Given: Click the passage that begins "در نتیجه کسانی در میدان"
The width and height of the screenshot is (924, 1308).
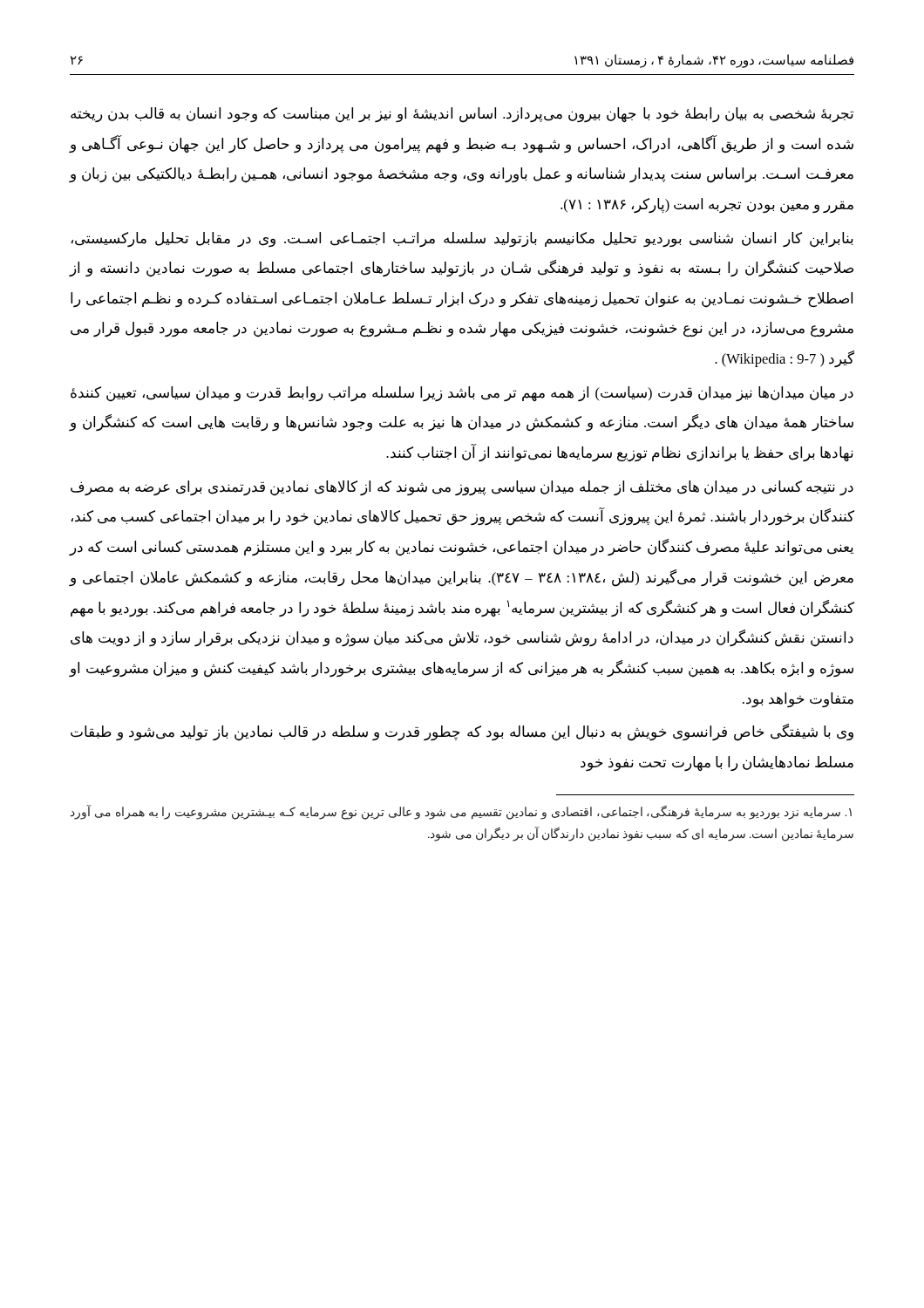Looking at the screenshot, I should click(462, 593).
